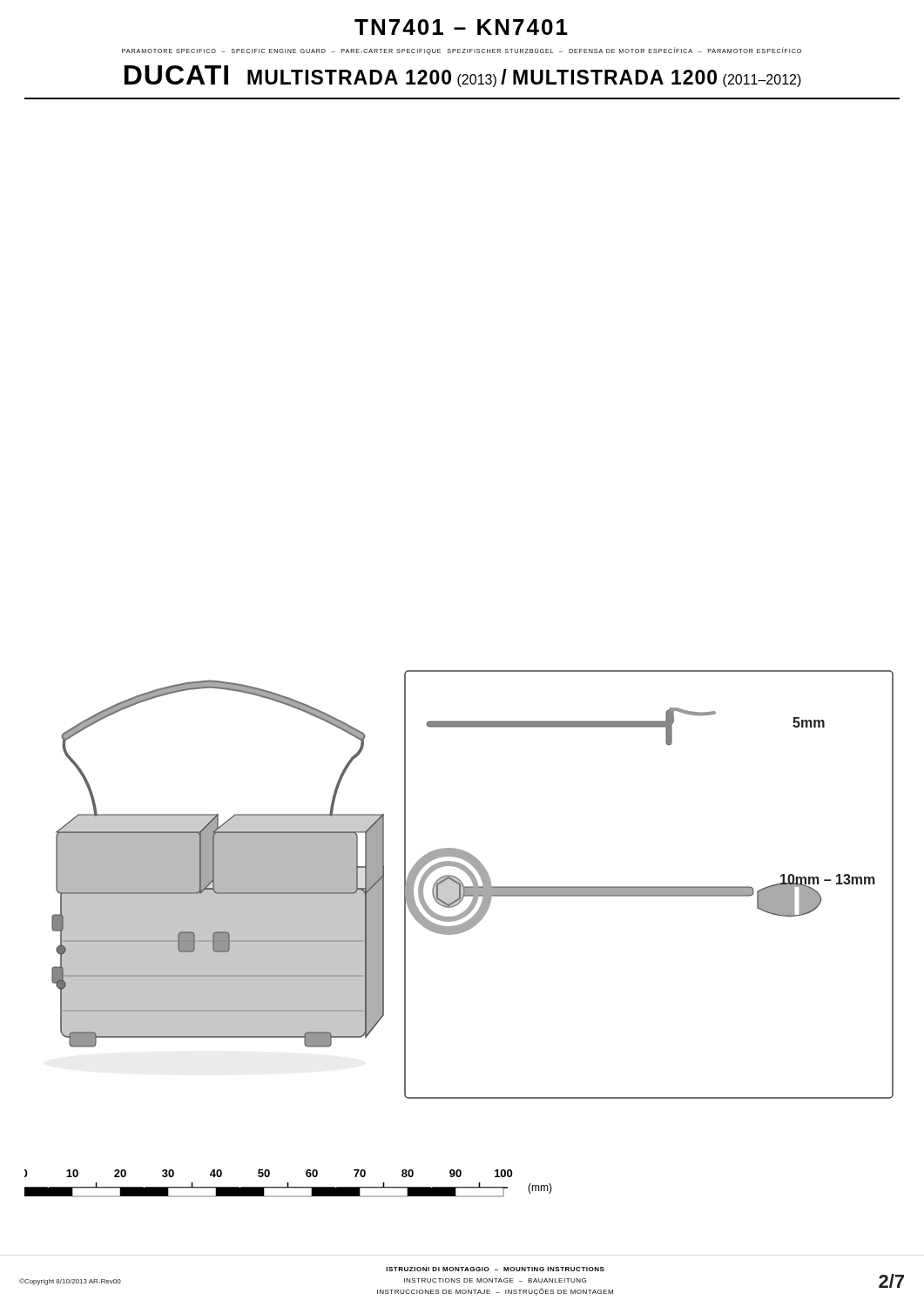Point to the text block starting "TN7401 – KN7401"
The height and width of the screenshot is (1307, 924).
462,27
